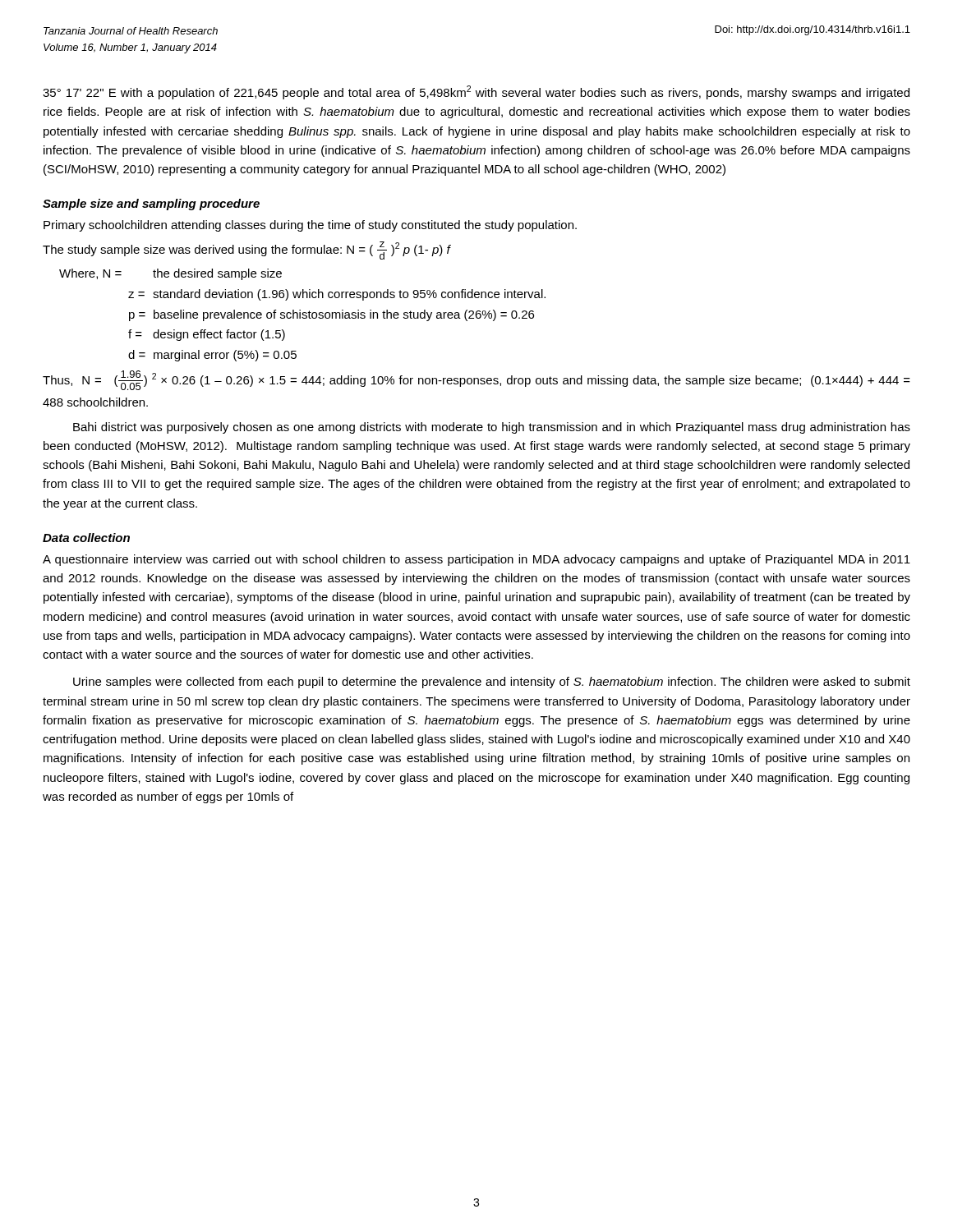Select the element starting "35° 17' 22" E with a population of"
The height and width of the screenshot is (1232, 953).
(x=476, y=130)
